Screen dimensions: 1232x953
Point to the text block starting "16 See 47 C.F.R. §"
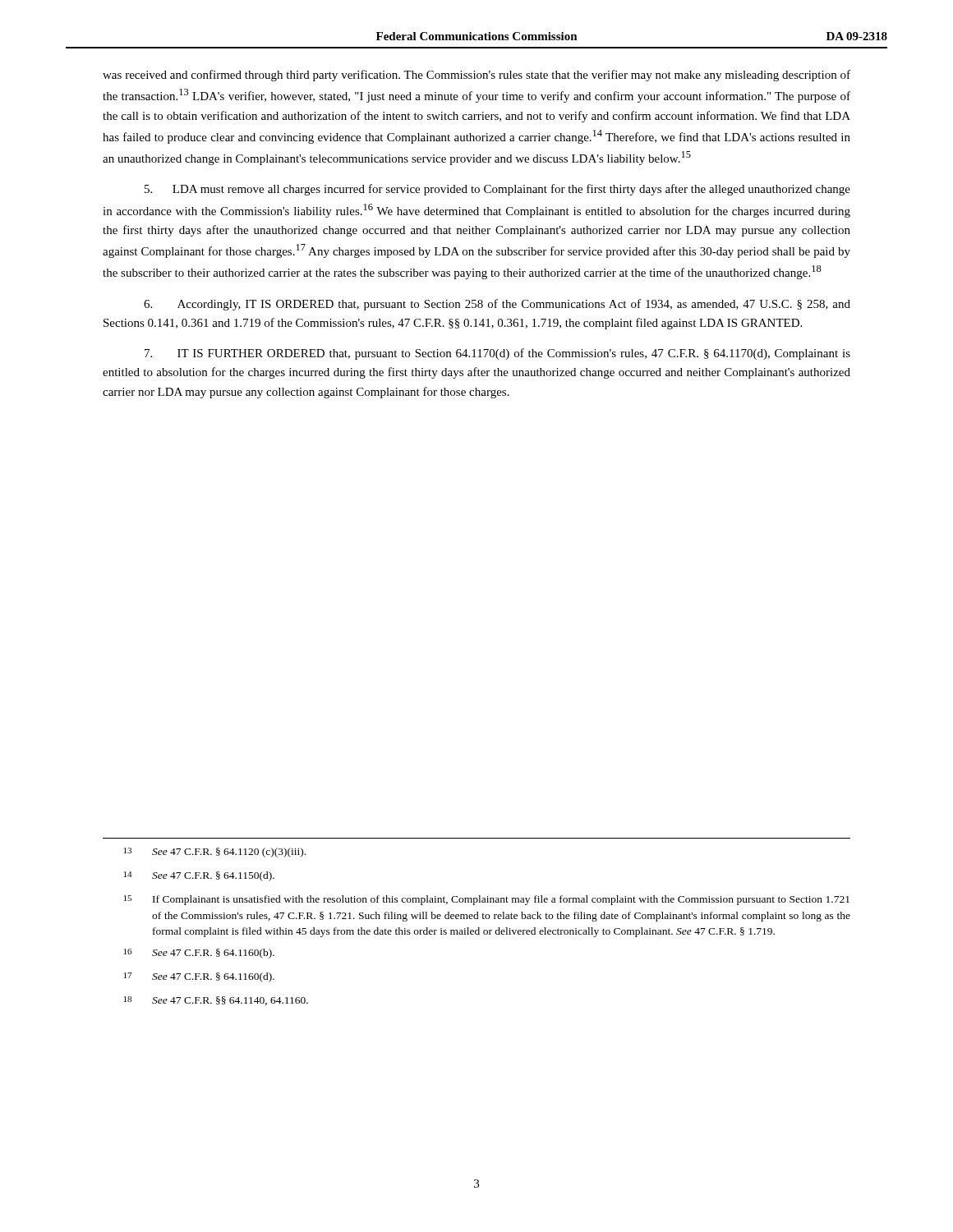pos(199,954)
